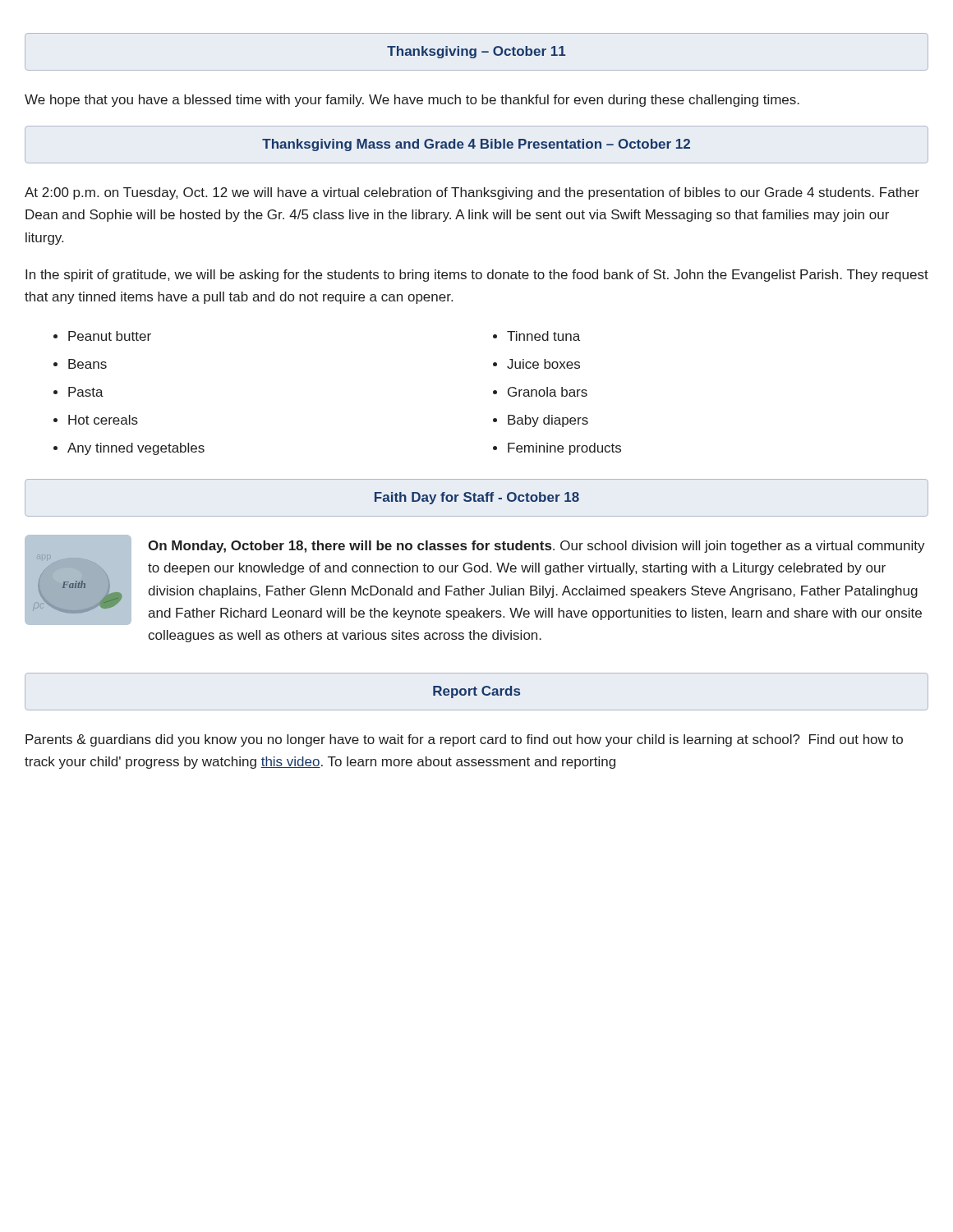Locate the photo
Image resolution: width=953 pixels, height=1232 pixels.
pyautogui.click(x=78, y=580)
